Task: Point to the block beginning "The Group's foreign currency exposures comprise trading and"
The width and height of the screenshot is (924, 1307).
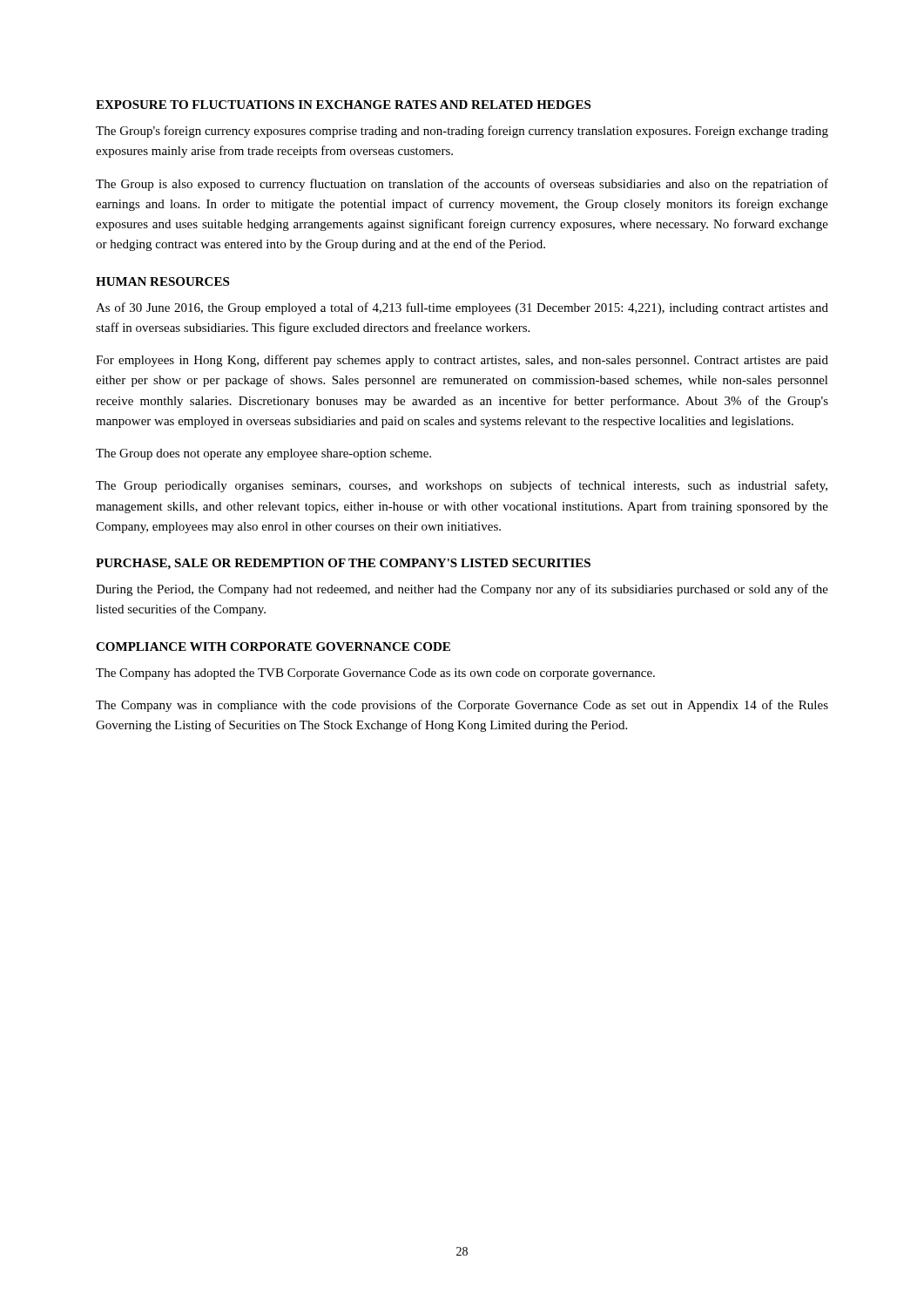Action: 462,141
